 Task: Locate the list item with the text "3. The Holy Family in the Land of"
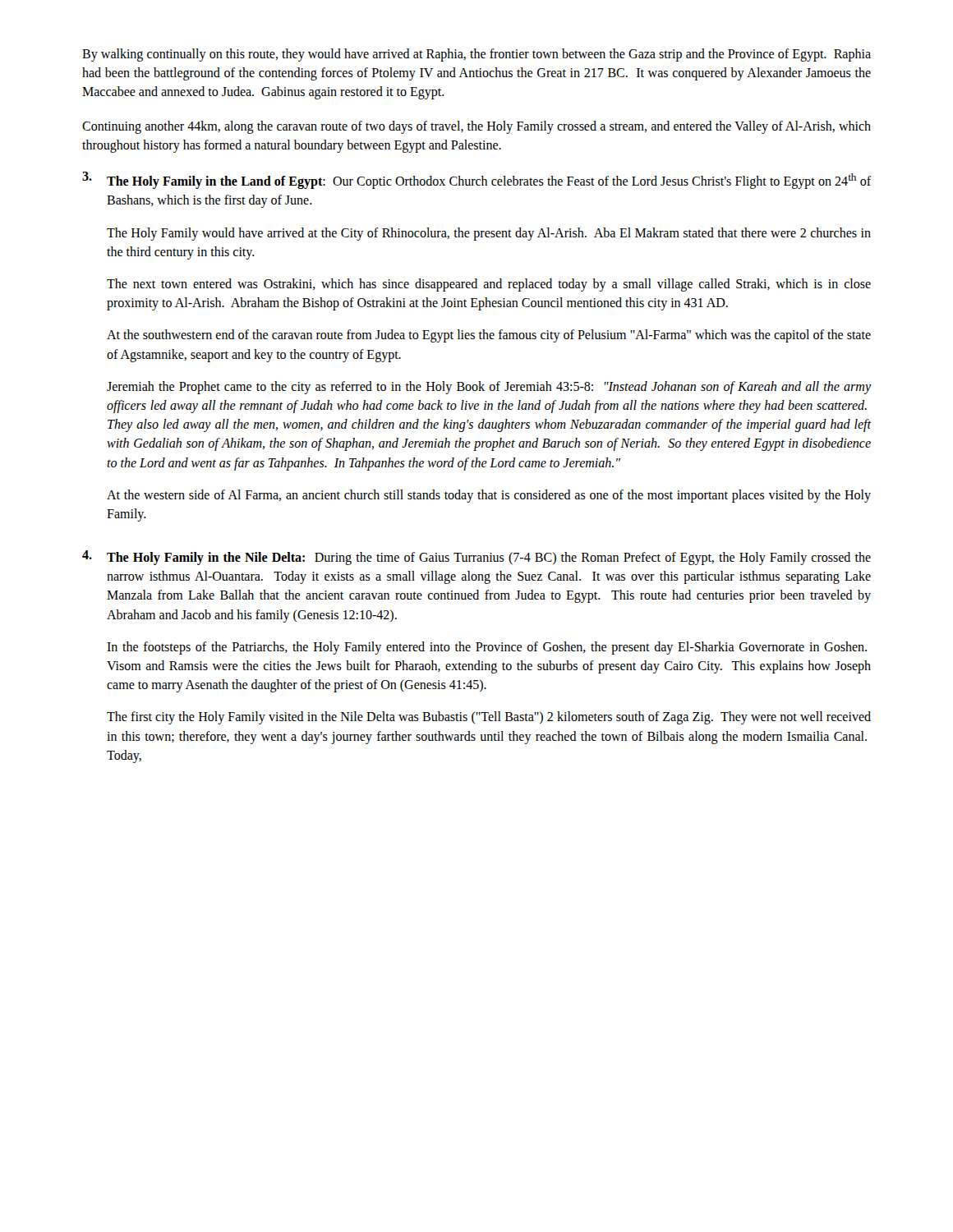click(x=477, y=180)
